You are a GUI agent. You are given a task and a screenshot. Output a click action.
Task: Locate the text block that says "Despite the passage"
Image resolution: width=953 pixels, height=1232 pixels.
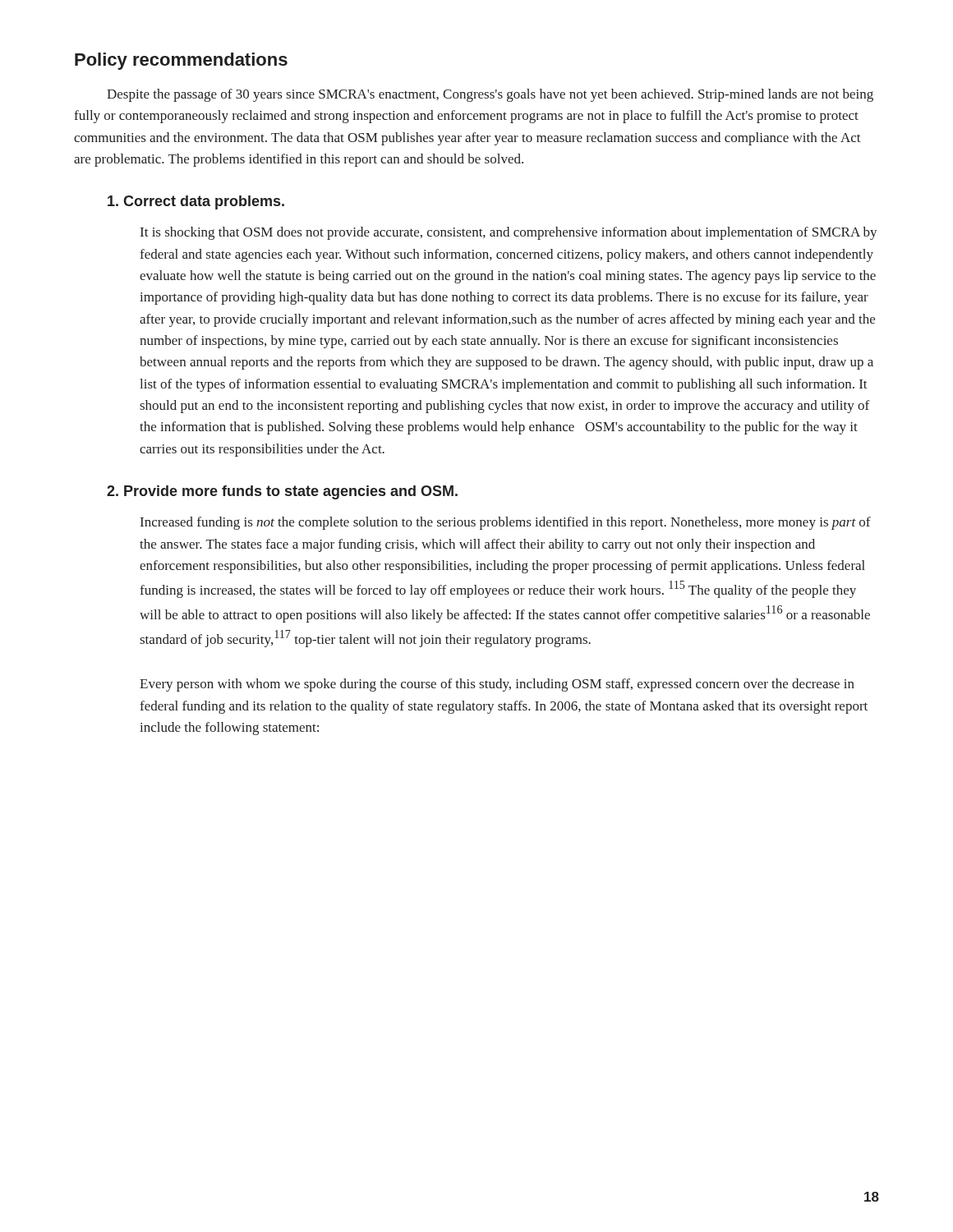474,127
